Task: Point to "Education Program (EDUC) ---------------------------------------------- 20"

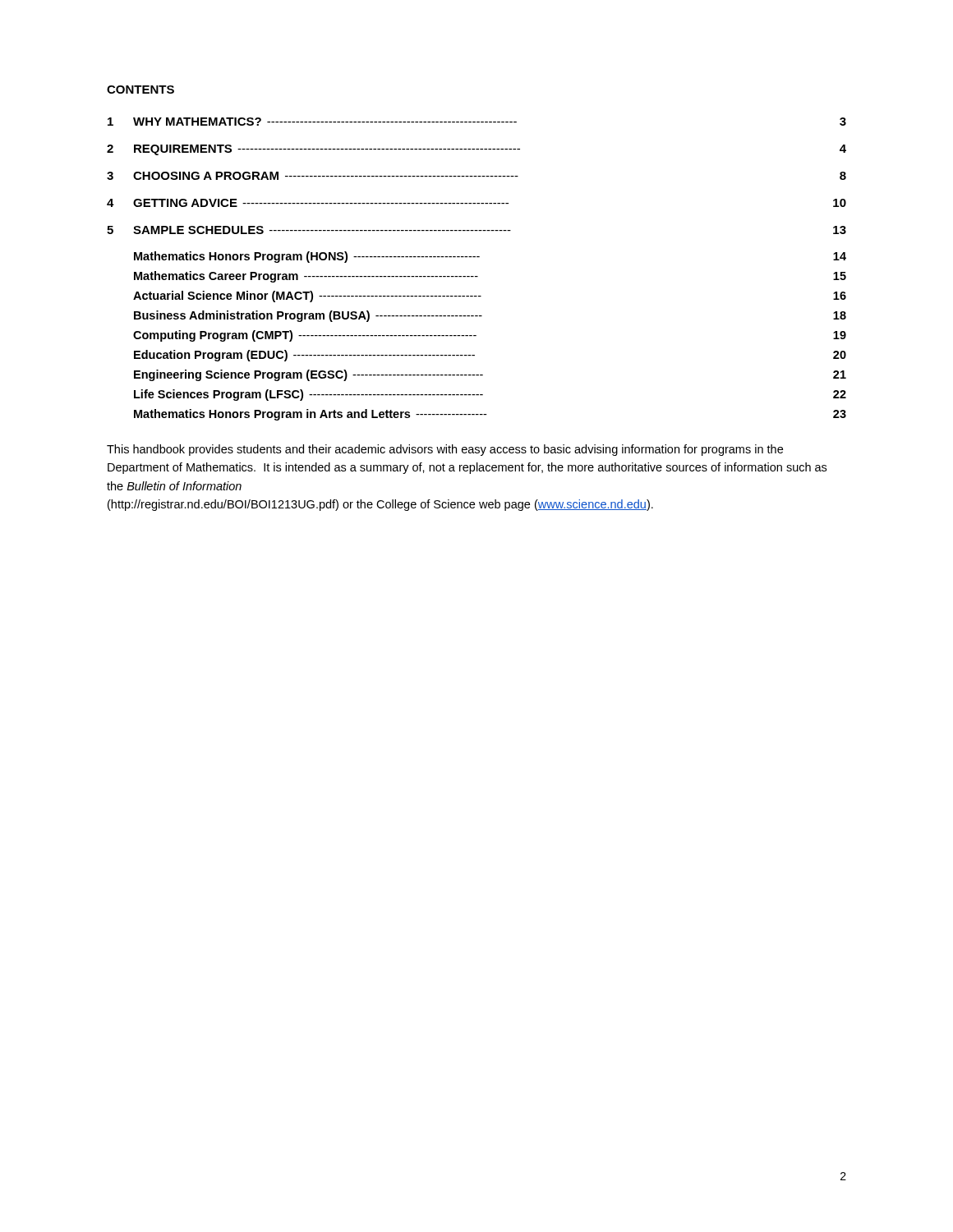Action: (286, 355)
